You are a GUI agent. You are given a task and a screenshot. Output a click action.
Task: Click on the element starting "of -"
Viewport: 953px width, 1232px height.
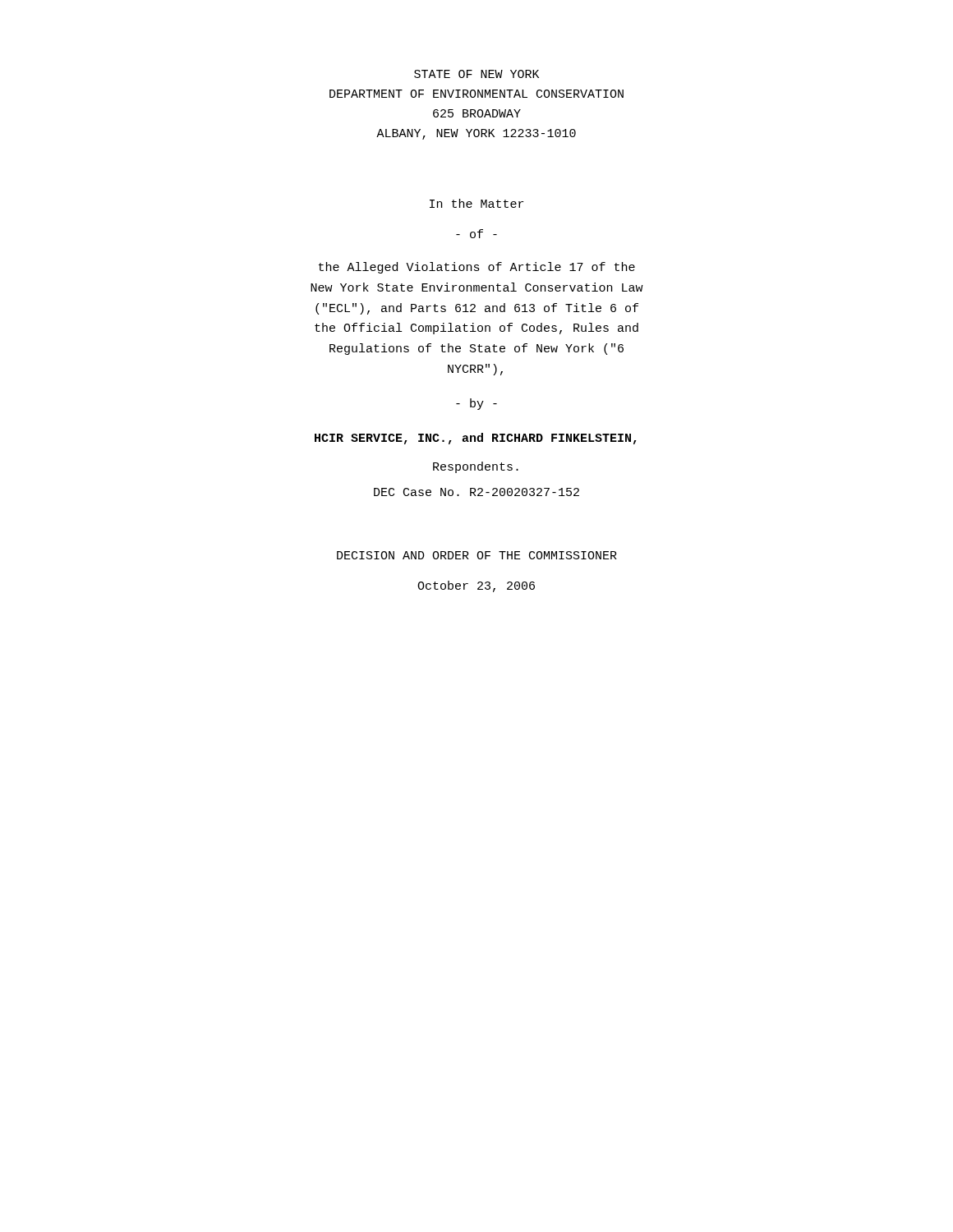(476, 235)
